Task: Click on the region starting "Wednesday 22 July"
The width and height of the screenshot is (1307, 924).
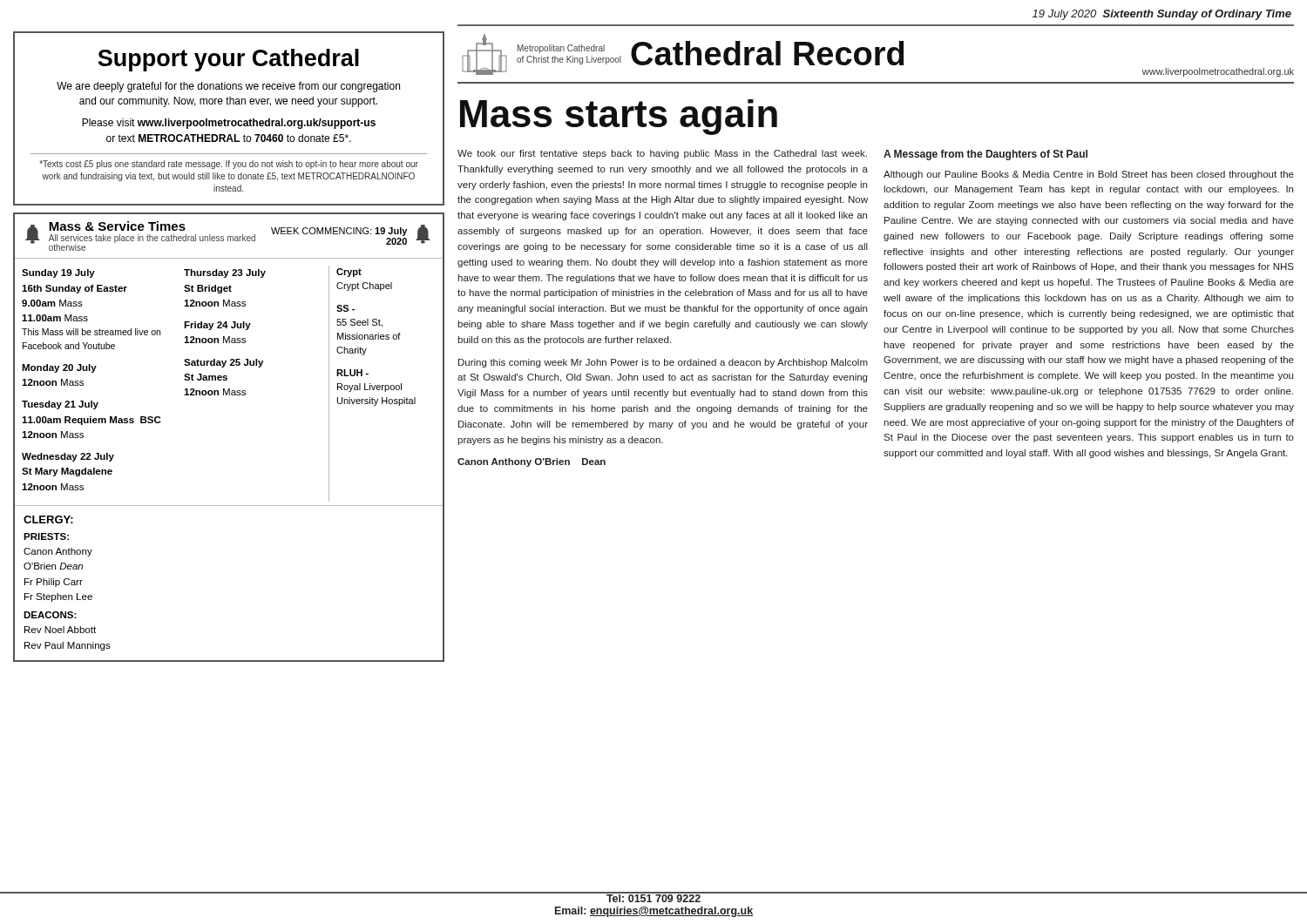Action: pyautogui.click(x=100, y=472)
